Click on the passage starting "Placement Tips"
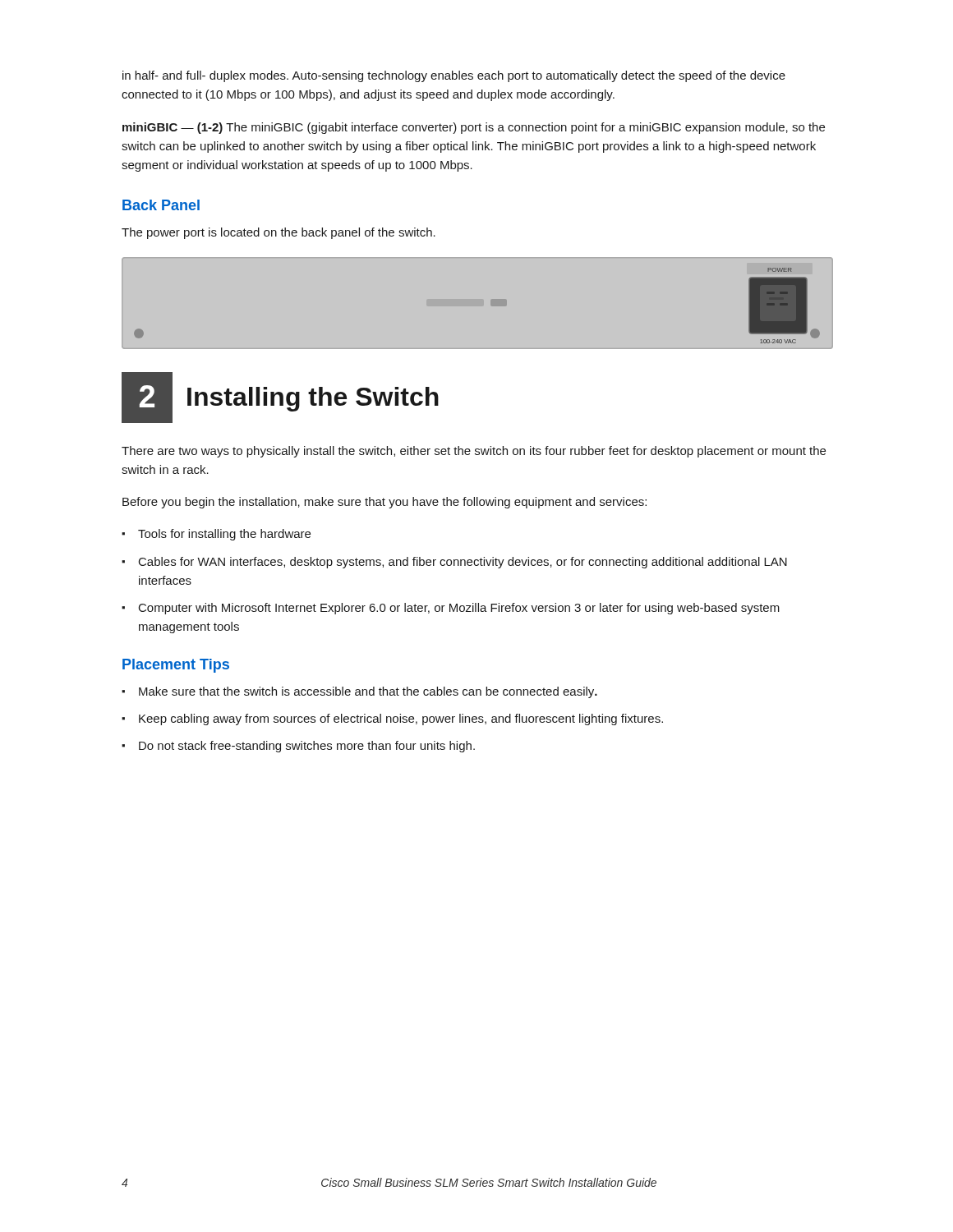 (176, 664)
